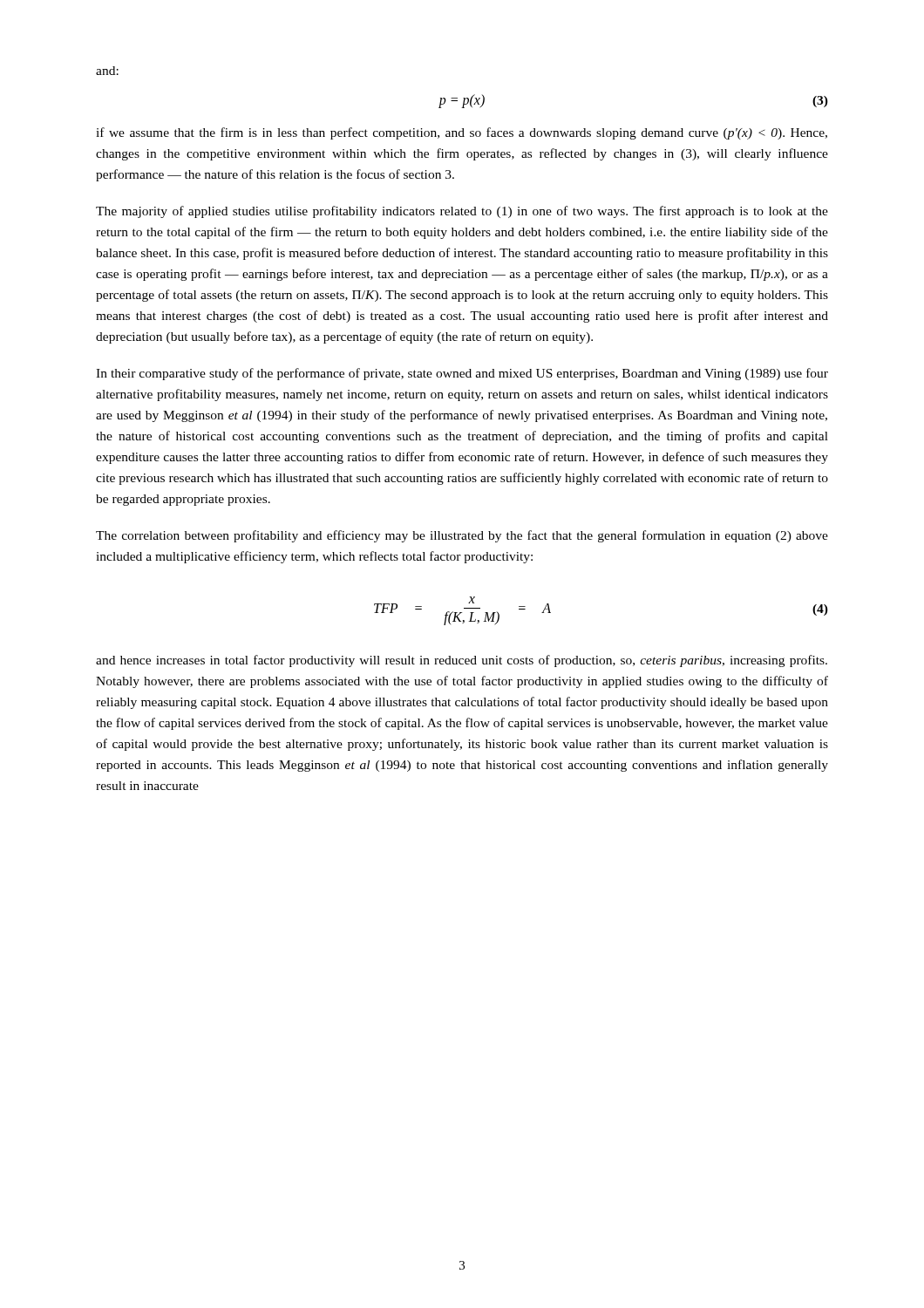Screen dimensions: 1308x924
Task: Point to the text block starting "and hence increases in total factor"
Action: click(462, 723)
